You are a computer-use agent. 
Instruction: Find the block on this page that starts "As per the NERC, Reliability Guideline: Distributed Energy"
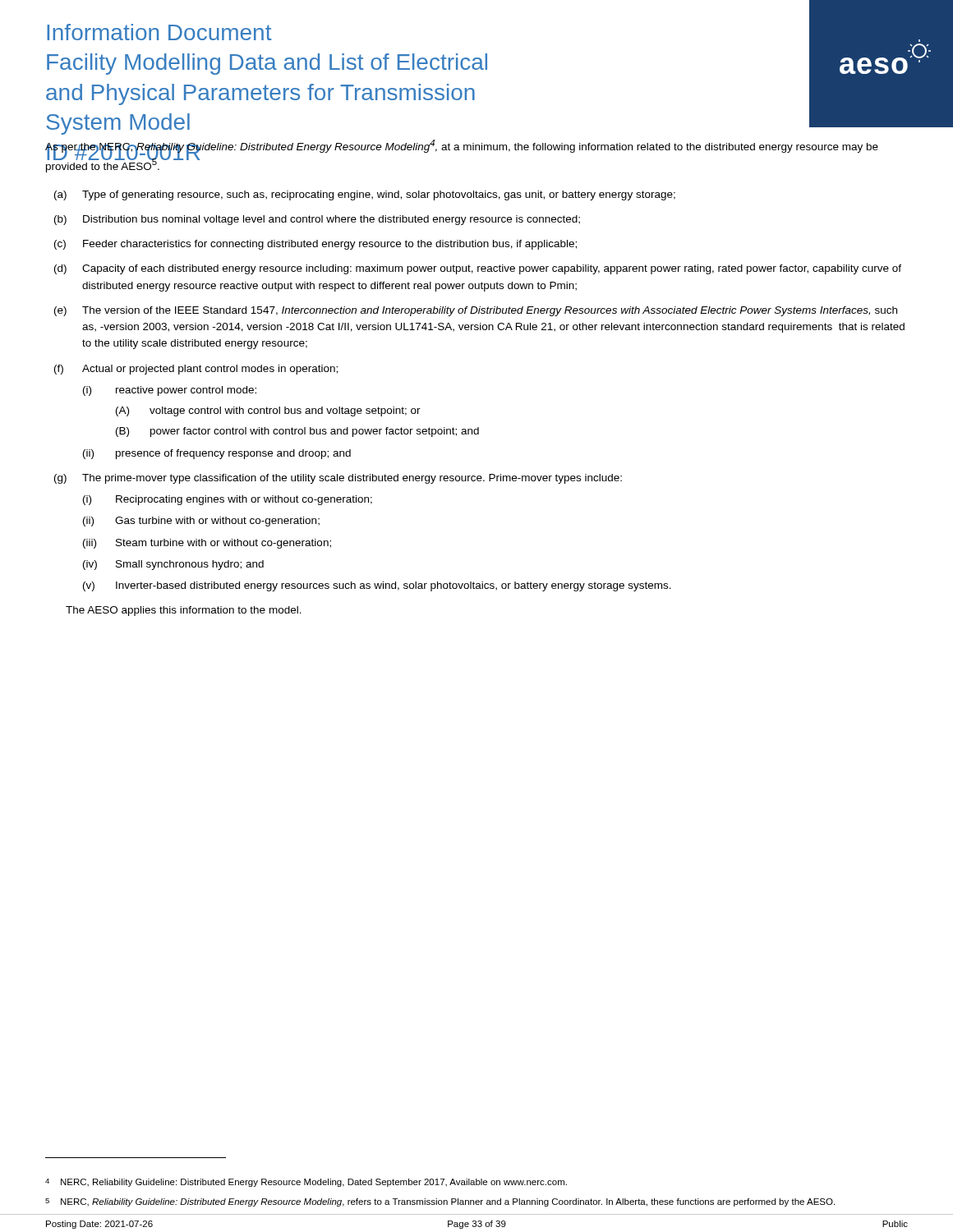(462, 154)
